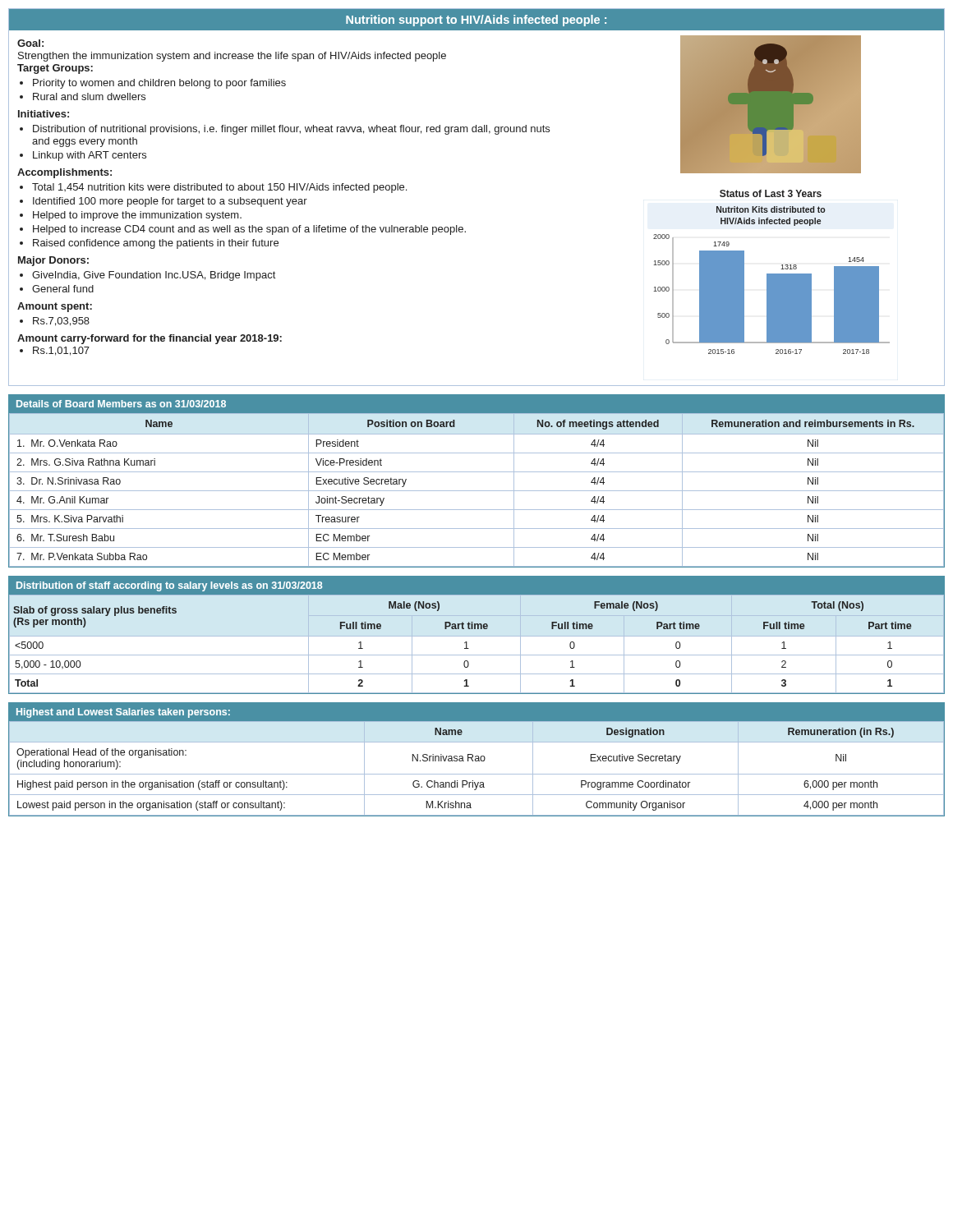The image size is (953, 1232).
Task: Click on the text starting "Target Groups:"
Action: point(55,68)
